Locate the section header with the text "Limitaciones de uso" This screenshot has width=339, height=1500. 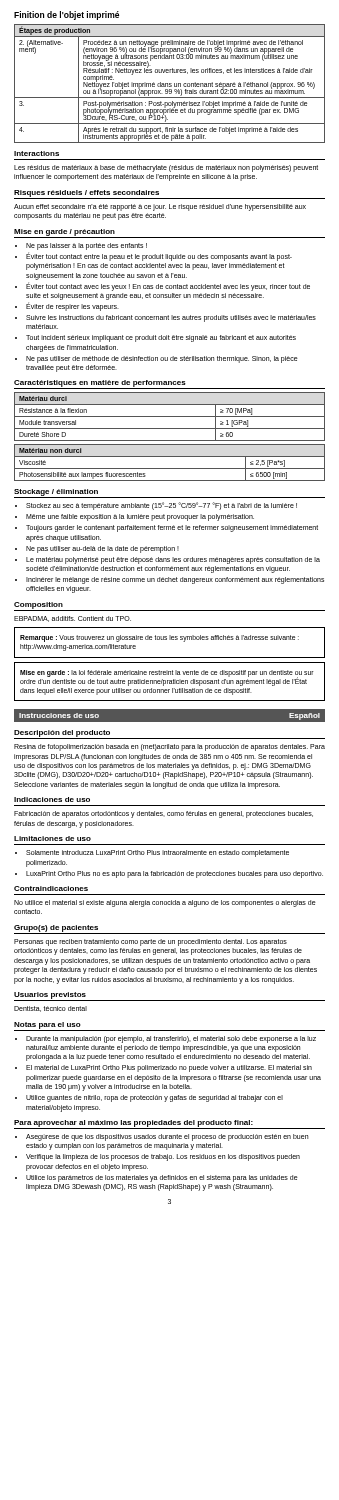pyautogui.click(x=52, y=839)
